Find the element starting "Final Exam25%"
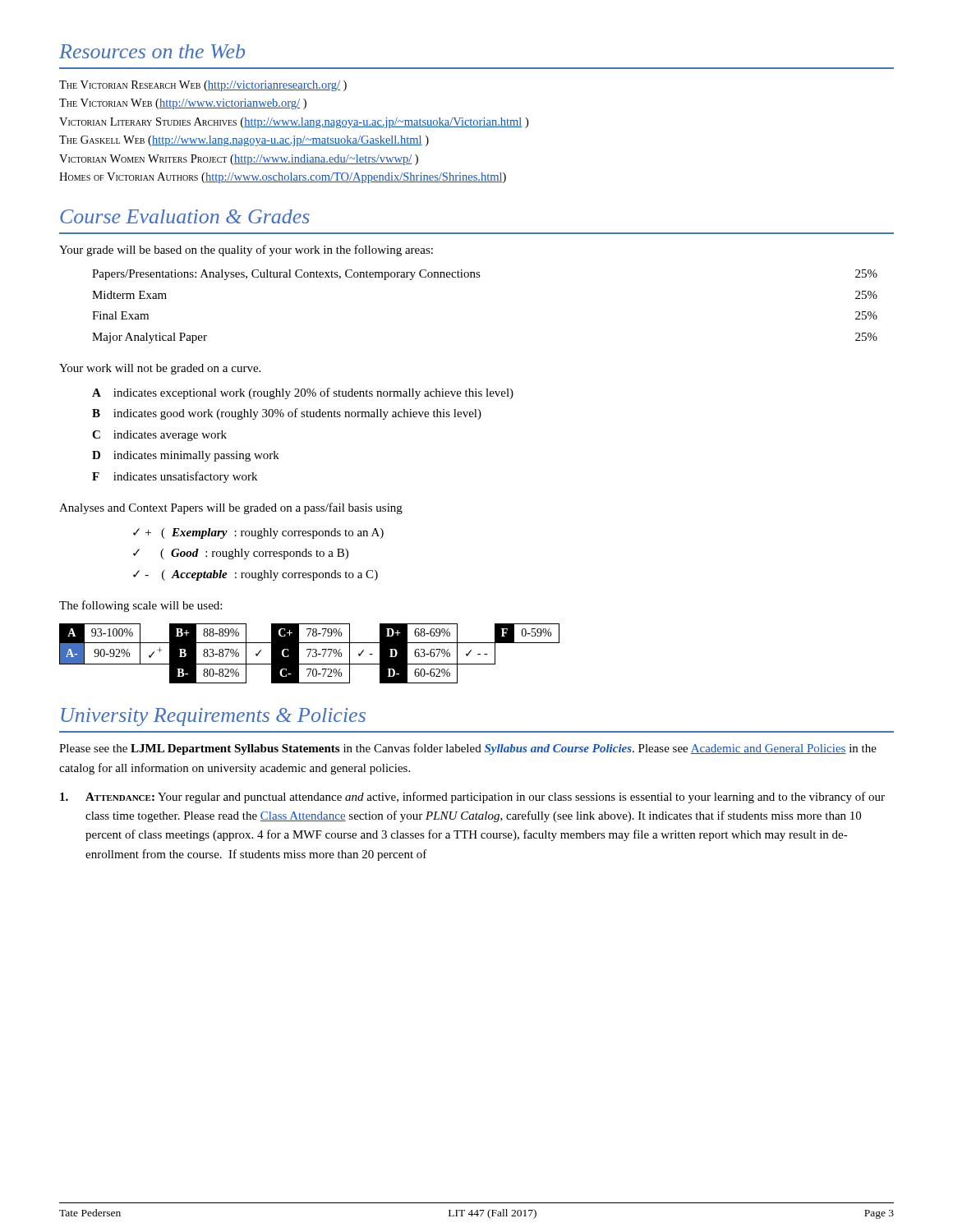 tap(124, 316)
